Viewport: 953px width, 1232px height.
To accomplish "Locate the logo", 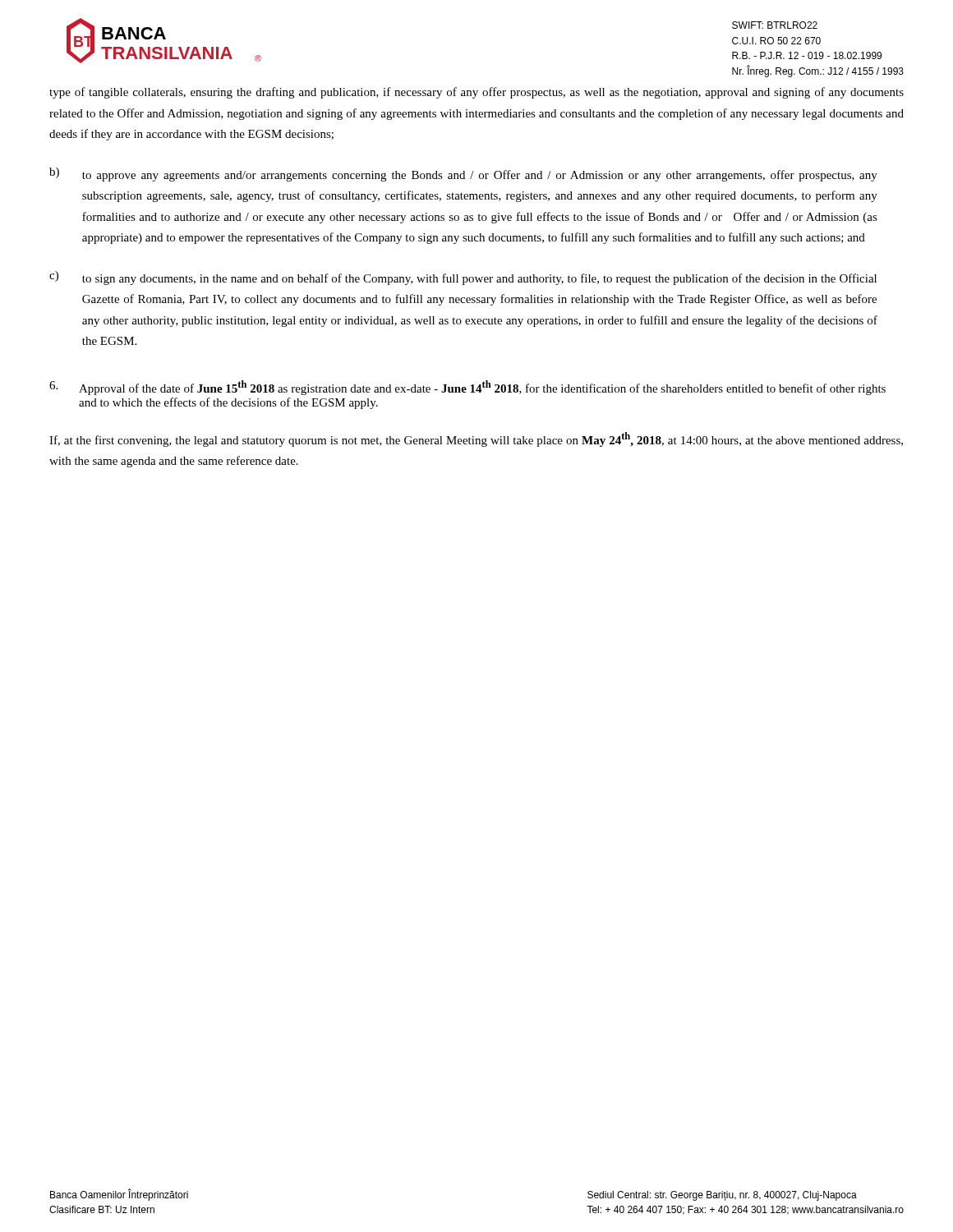I will [160, 41].
